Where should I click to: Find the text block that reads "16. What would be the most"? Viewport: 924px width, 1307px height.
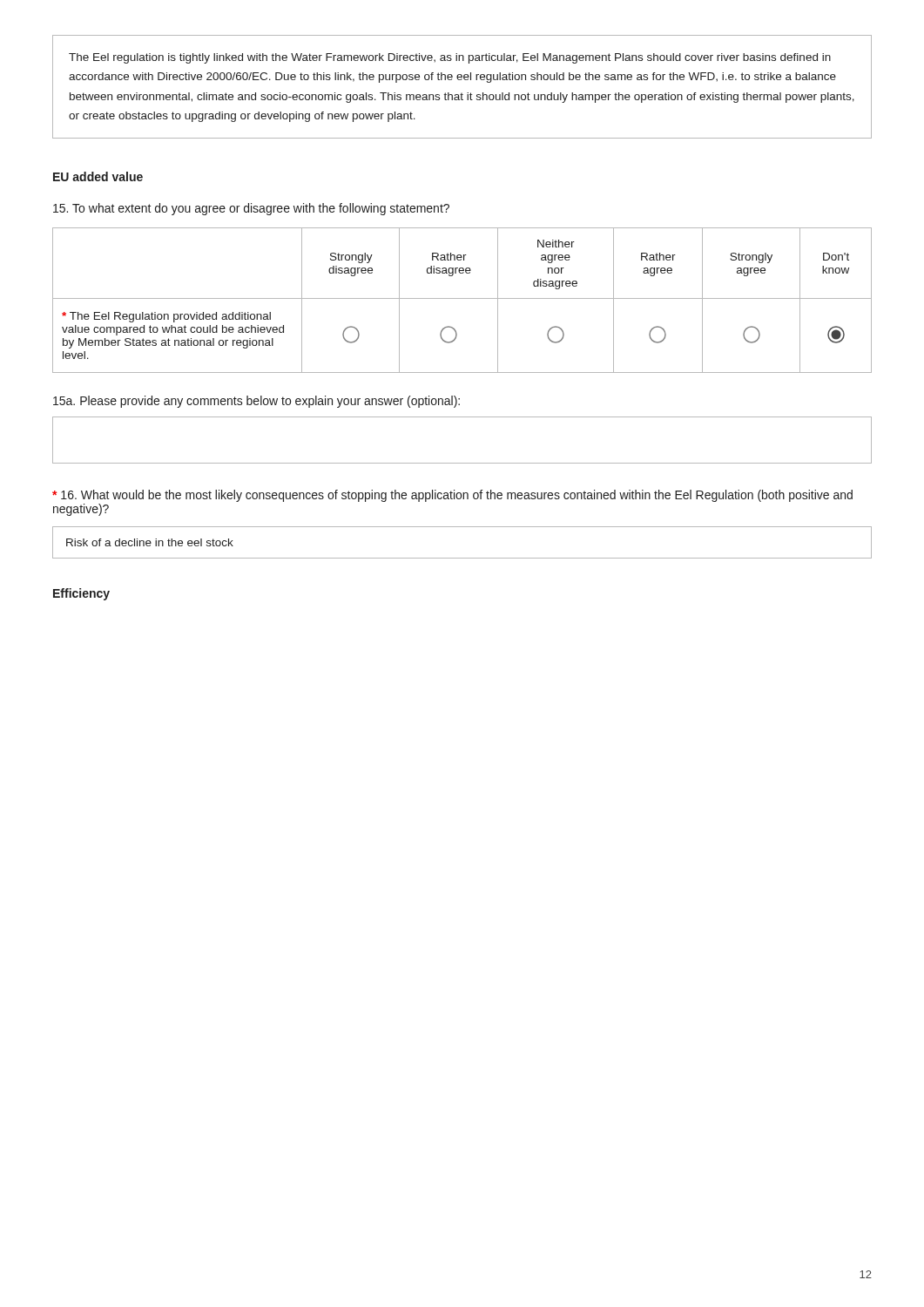coord(453,502)
